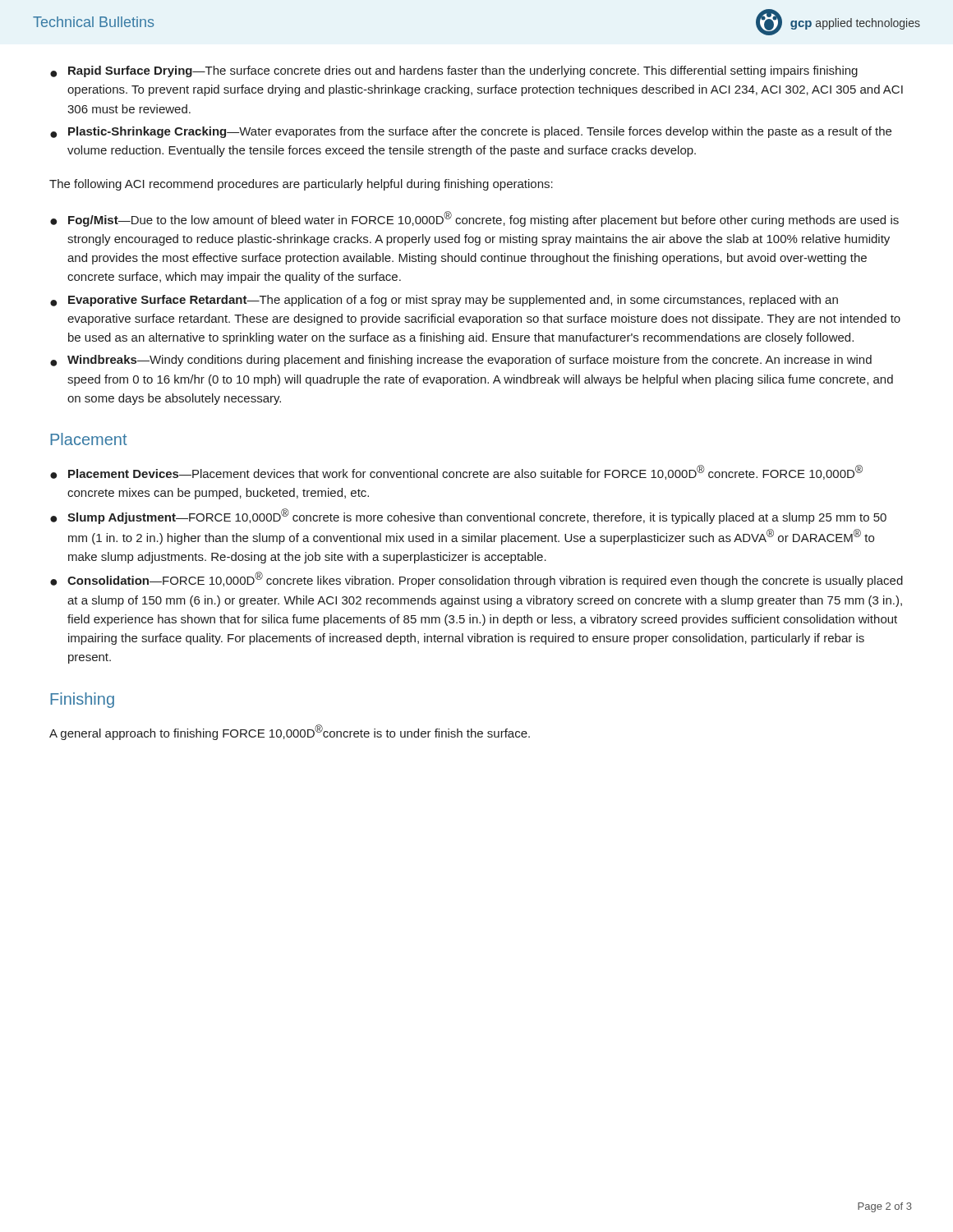Locate the passage starting "● Plastic-Shrinkage Cracking—Water evaporates from the surface after"
953x1232 pixels.
pyautogui.click(x=476, y=140)
